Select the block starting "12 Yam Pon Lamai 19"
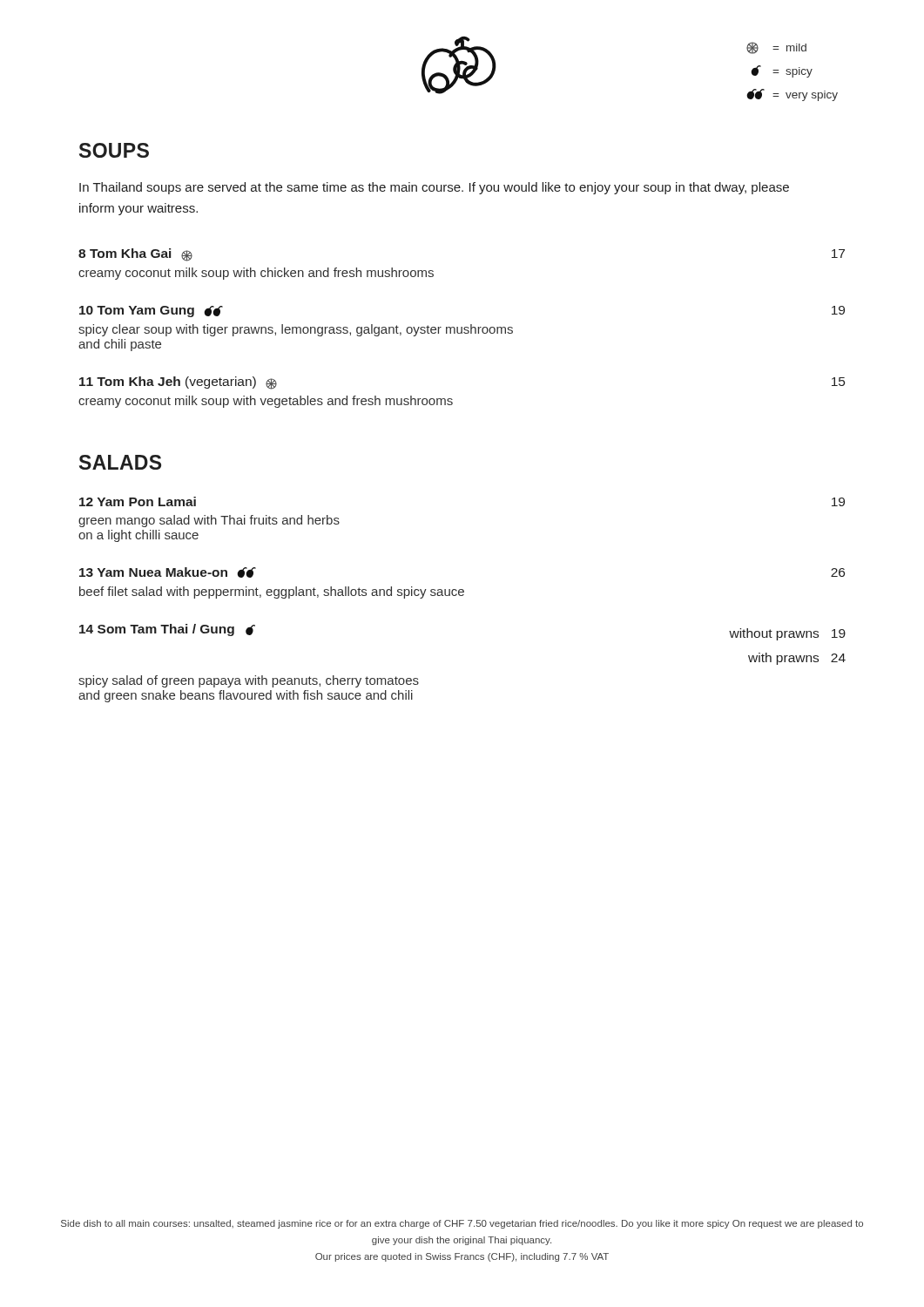The width and height of the screenshot is (924, 1307). click(x=137, y=501)
